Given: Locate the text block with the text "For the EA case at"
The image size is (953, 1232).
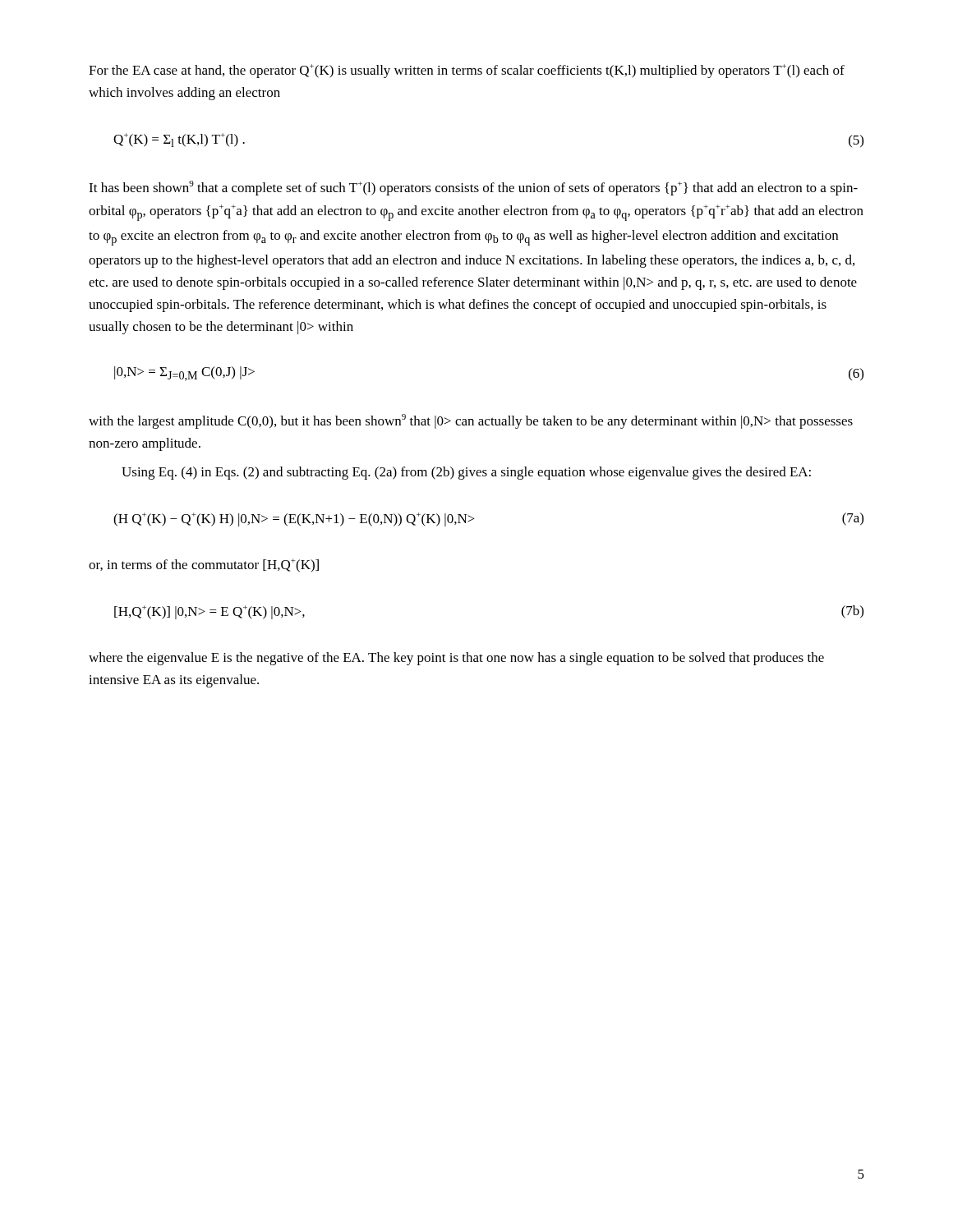Looking at the screenshot, I should click(476, 81).
